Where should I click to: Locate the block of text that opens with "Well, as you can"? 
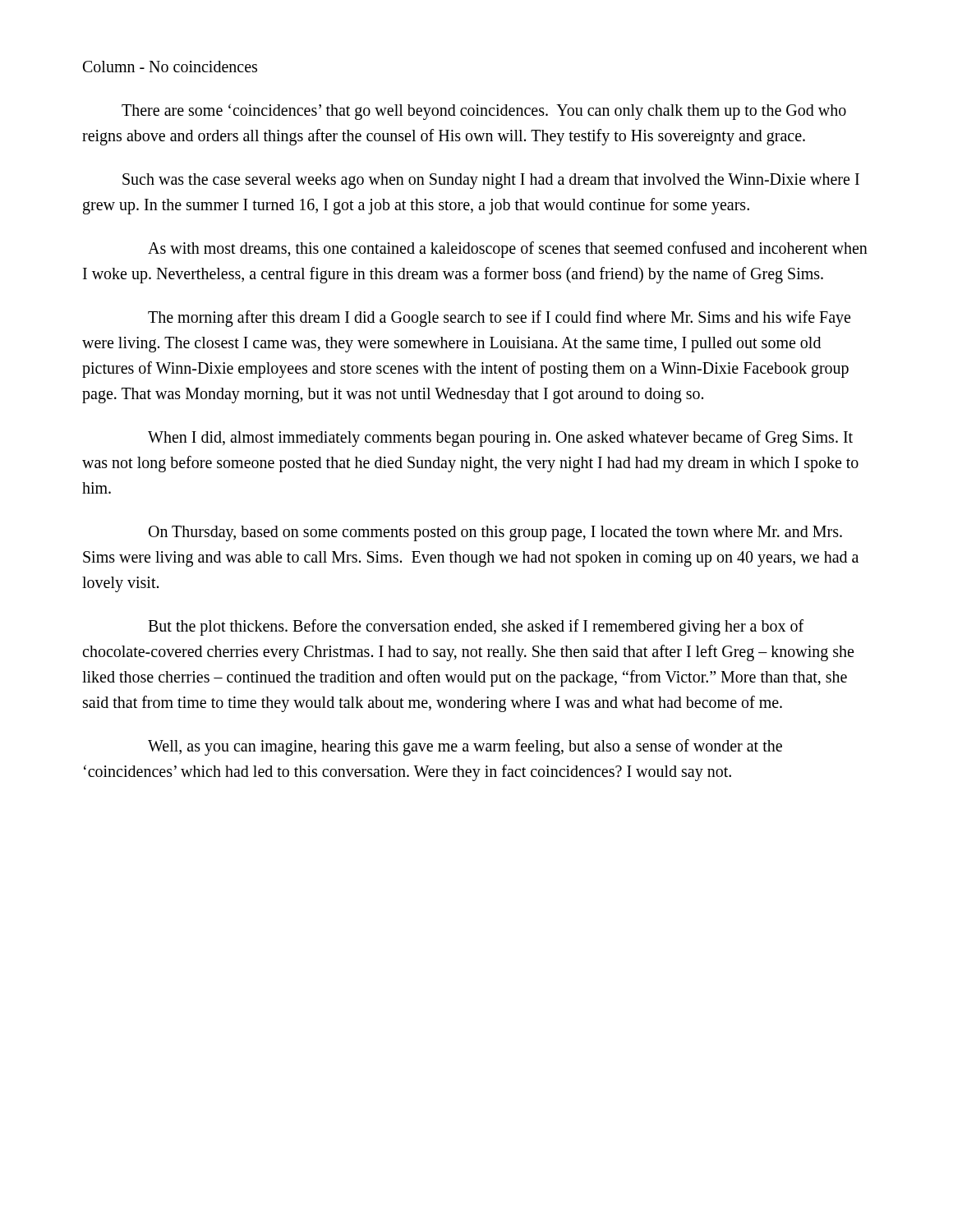pyautogui.click(x=432, y=758)
